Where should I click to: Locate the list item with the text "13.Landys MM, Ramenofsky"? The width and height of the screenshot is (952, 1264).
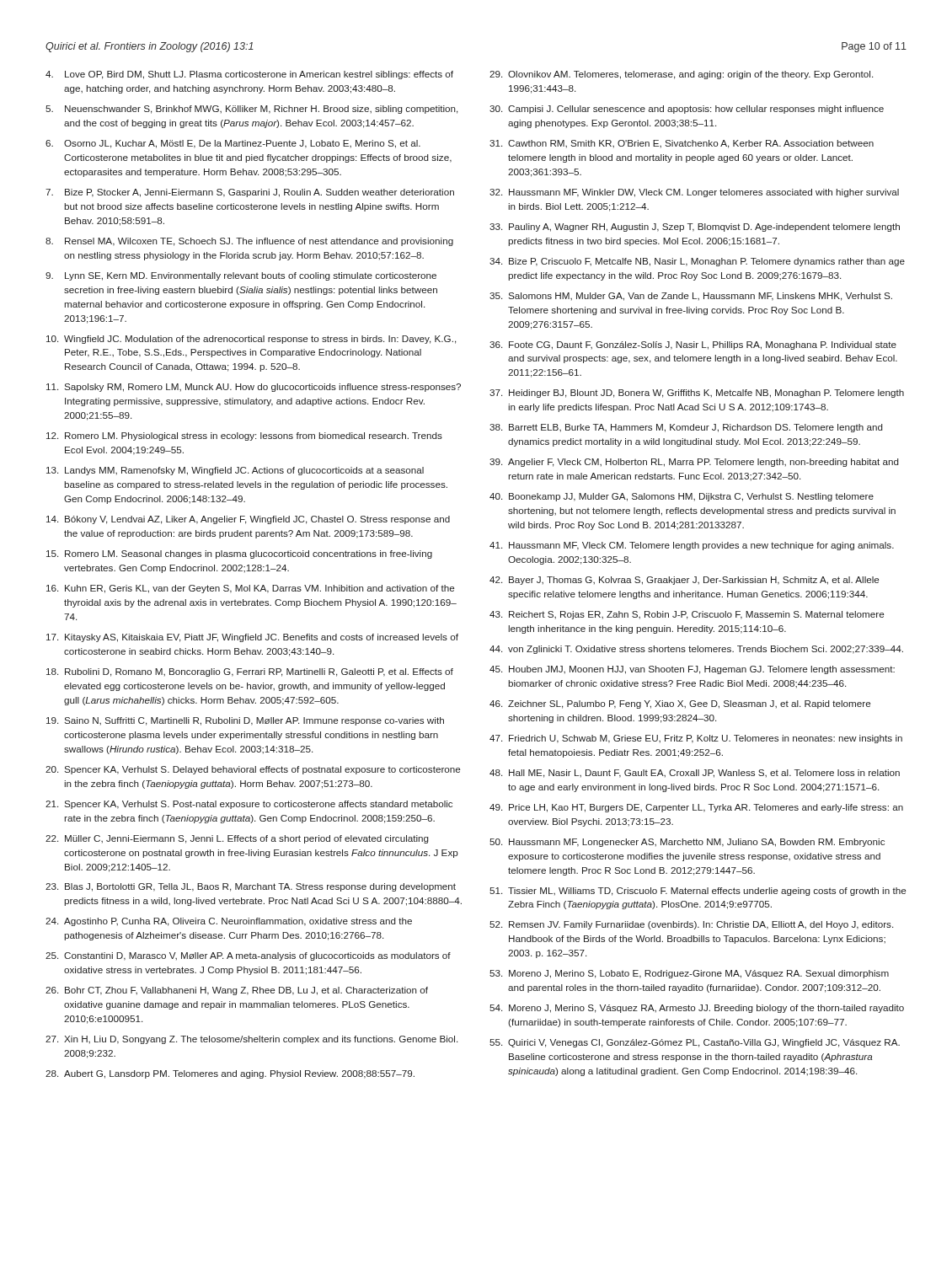[254, 485]
